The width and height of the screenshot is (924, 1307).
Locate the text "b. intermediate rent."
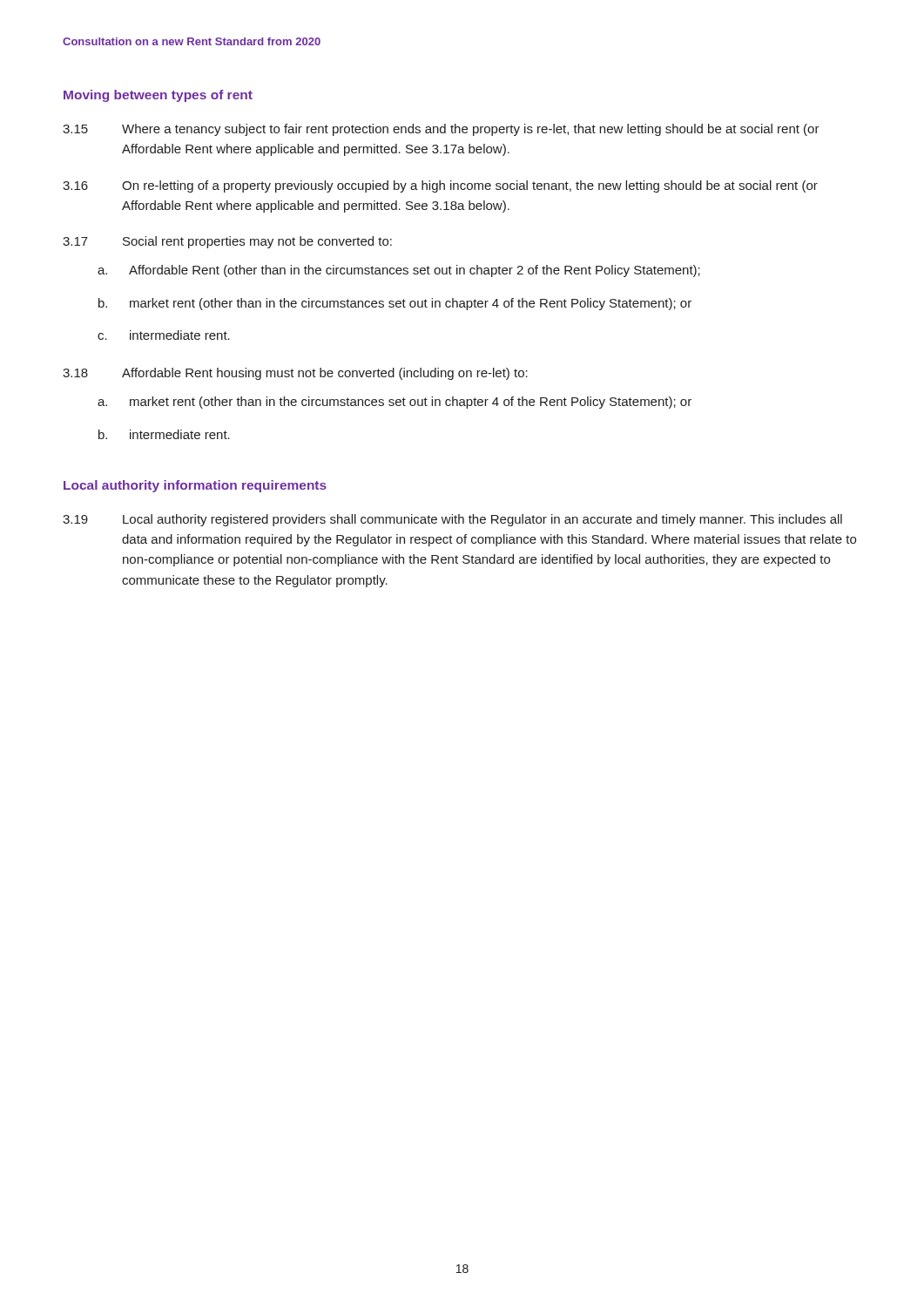pos(164,434)
